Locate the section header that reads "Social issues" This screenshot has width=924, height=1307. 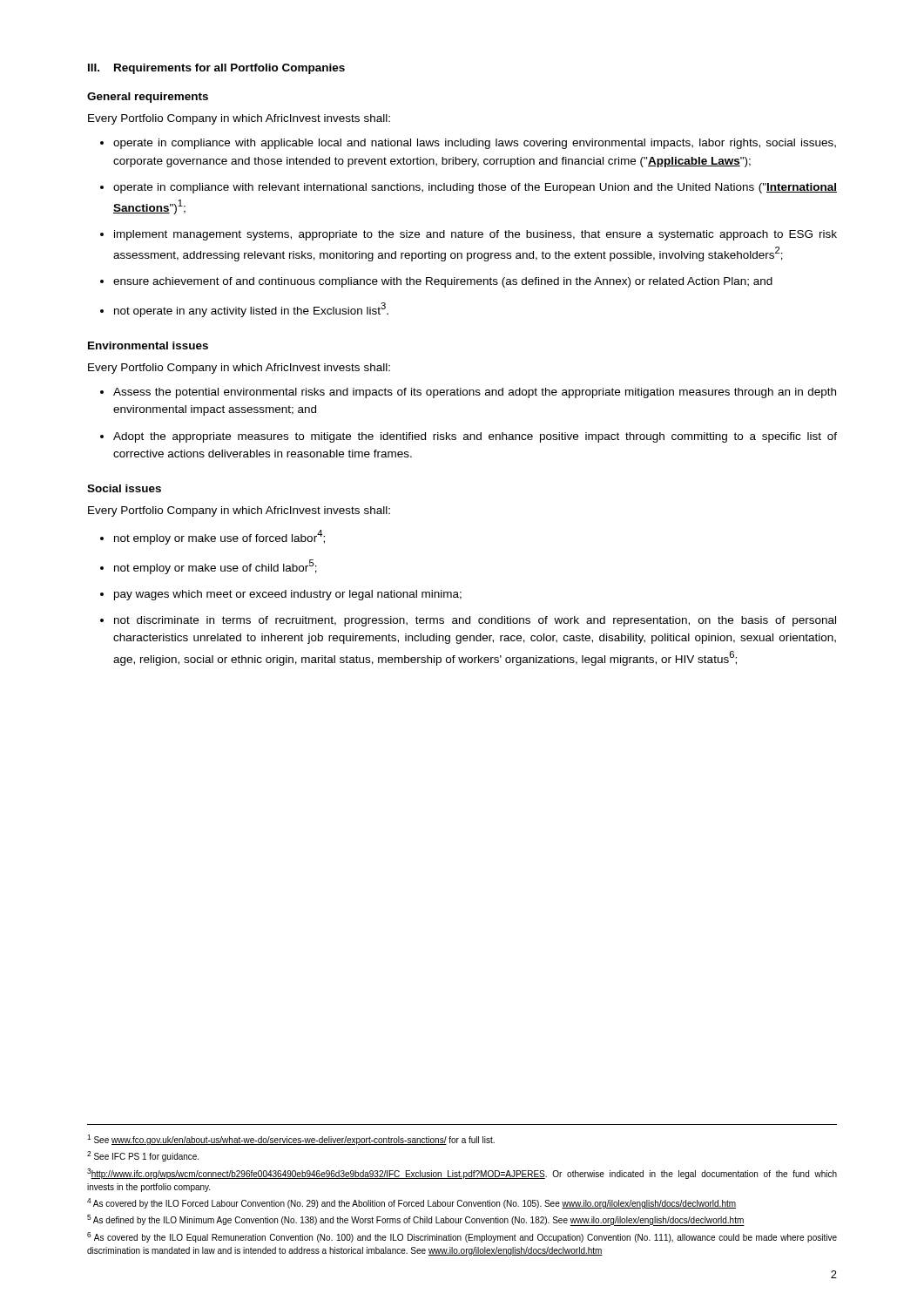point(124,488)
